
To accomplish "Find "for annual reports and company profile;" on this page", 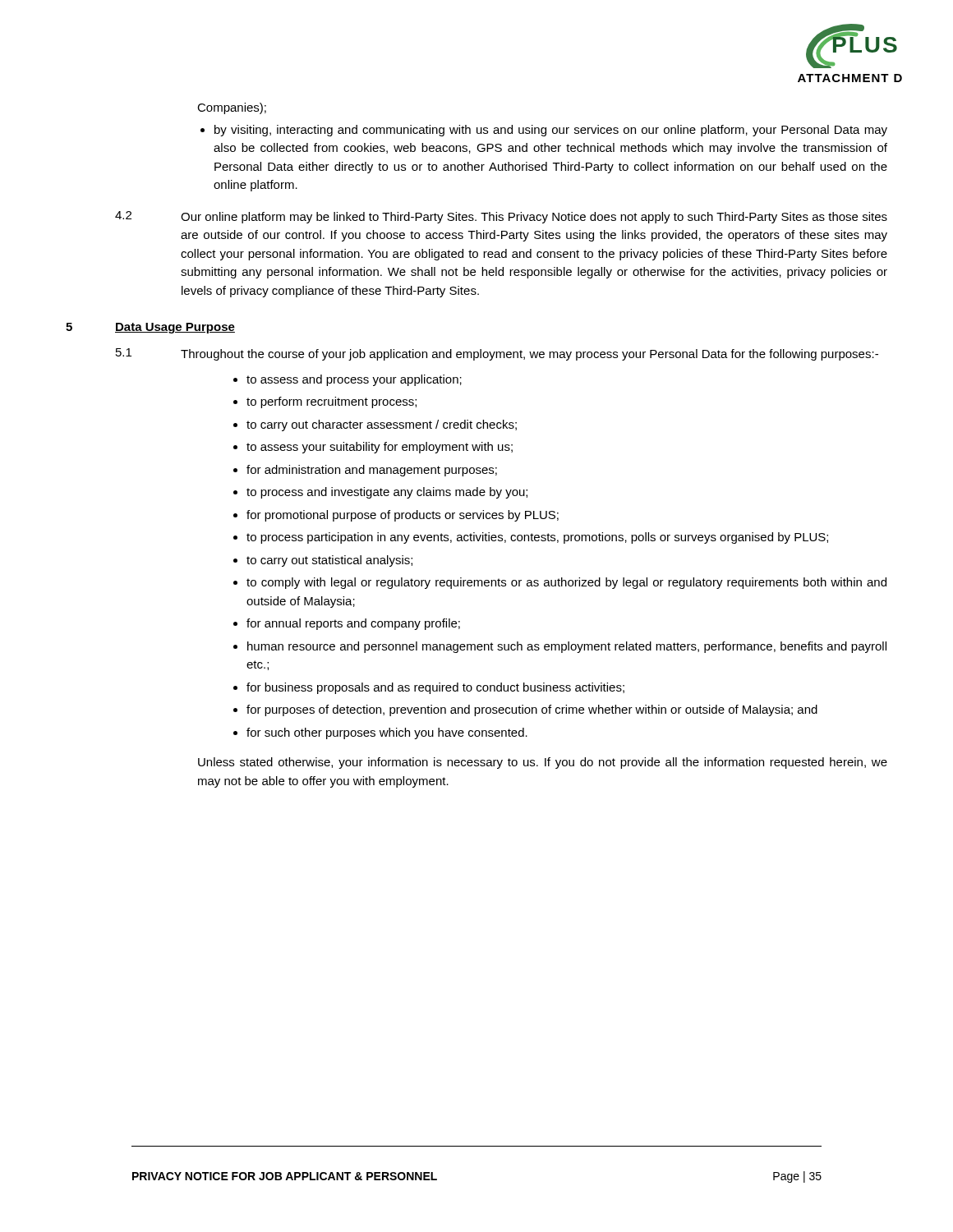I will pyautogui.click(x=354, y=623).
